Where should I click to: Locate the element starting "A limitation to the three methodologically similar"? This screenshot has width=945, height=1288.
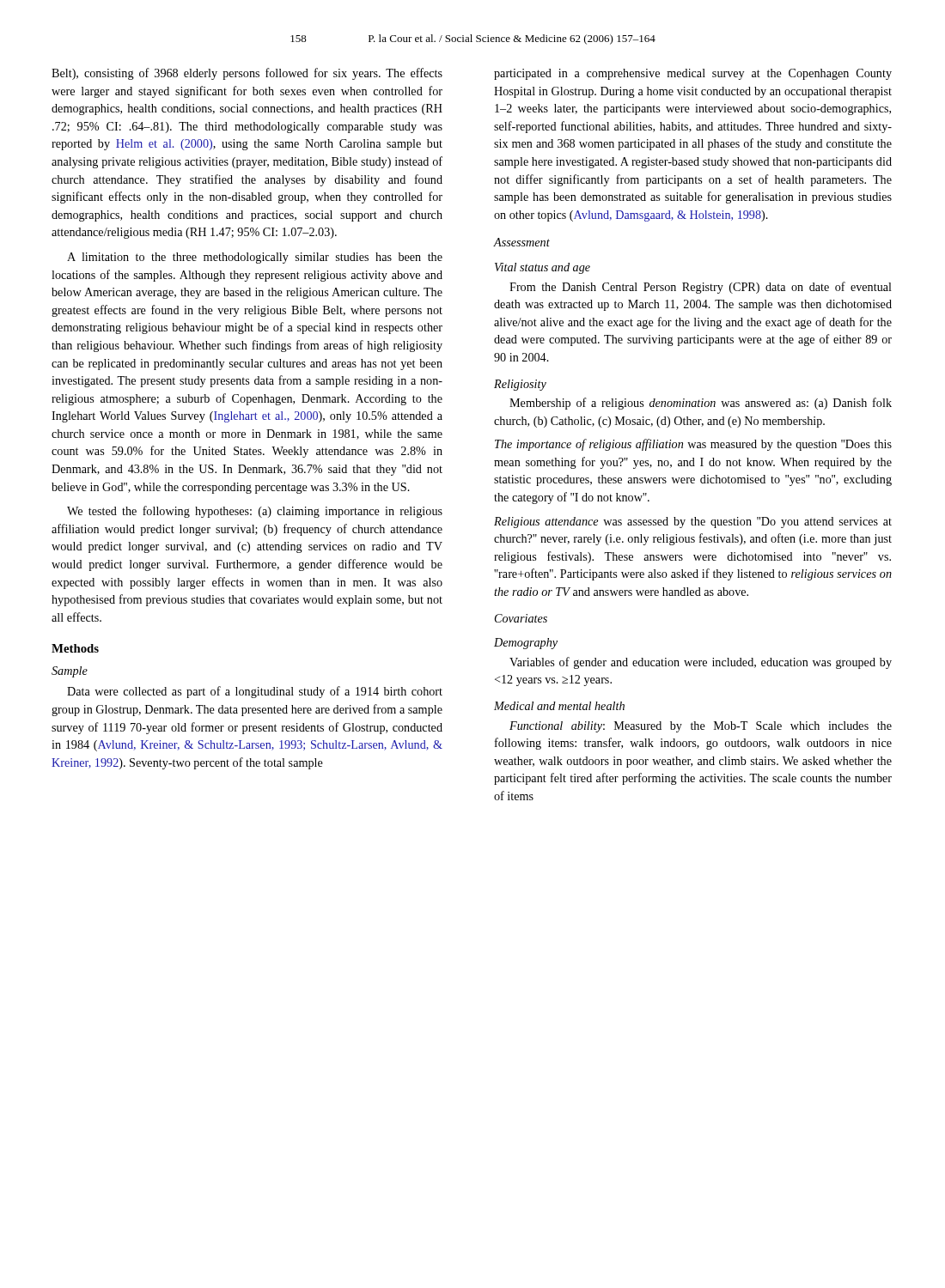[x=247, y=372]
